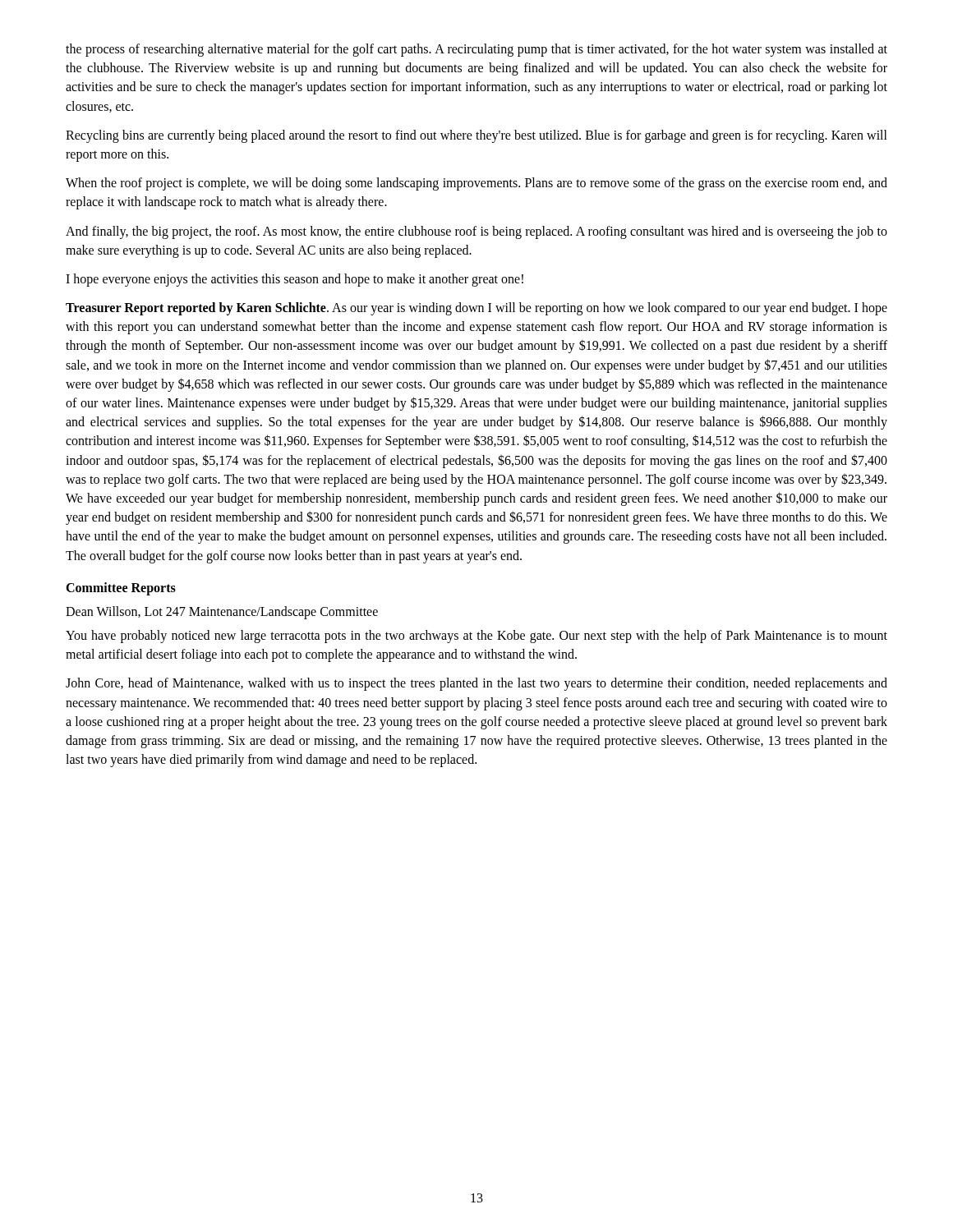Select the text block that reads "John Core, head of Maintenance, walked"
The height and width of the screenshot is (1232, 953).
476,721
